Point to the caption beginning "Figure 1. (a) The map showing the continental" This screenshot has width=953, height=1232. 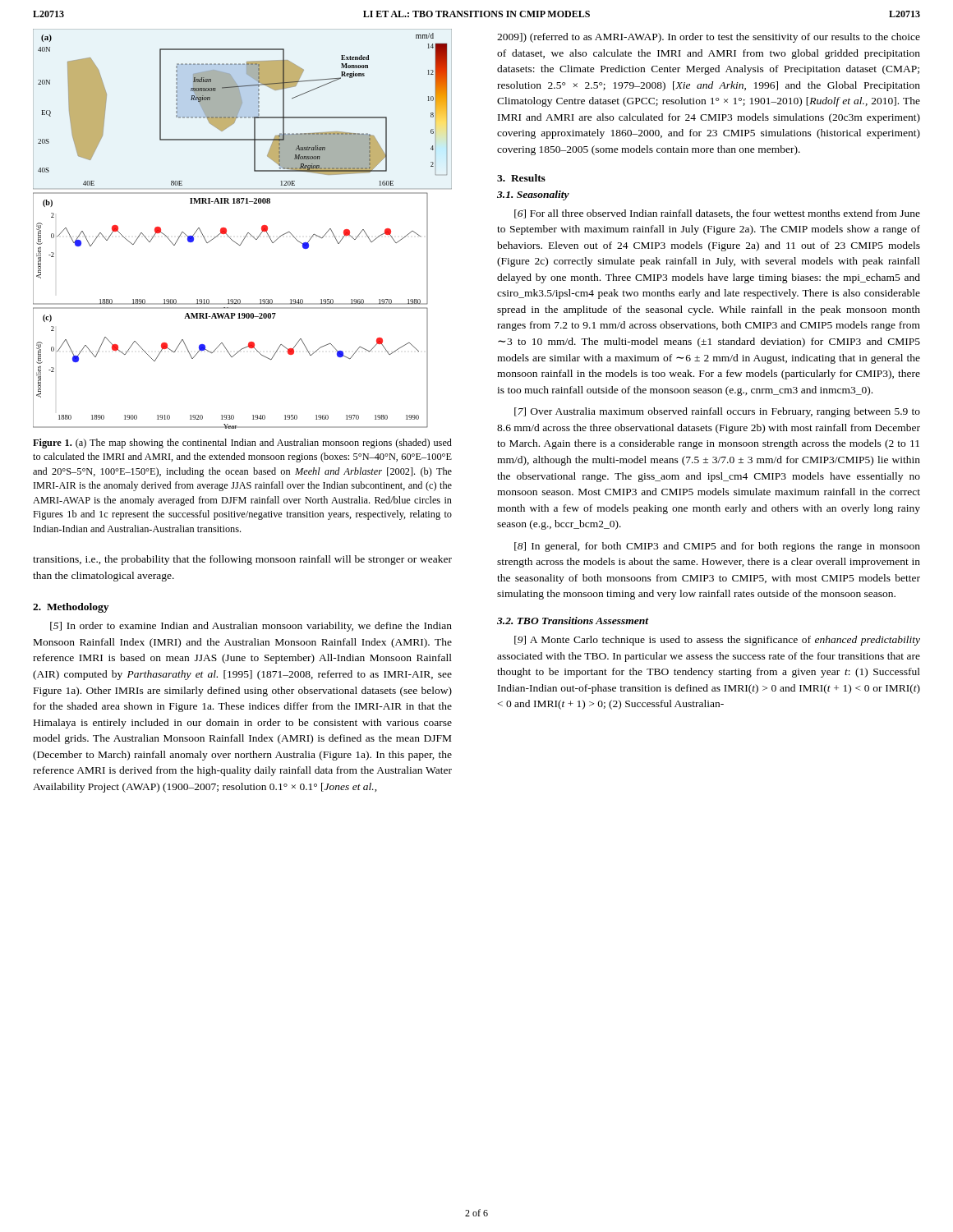click(x=242, y=486)
